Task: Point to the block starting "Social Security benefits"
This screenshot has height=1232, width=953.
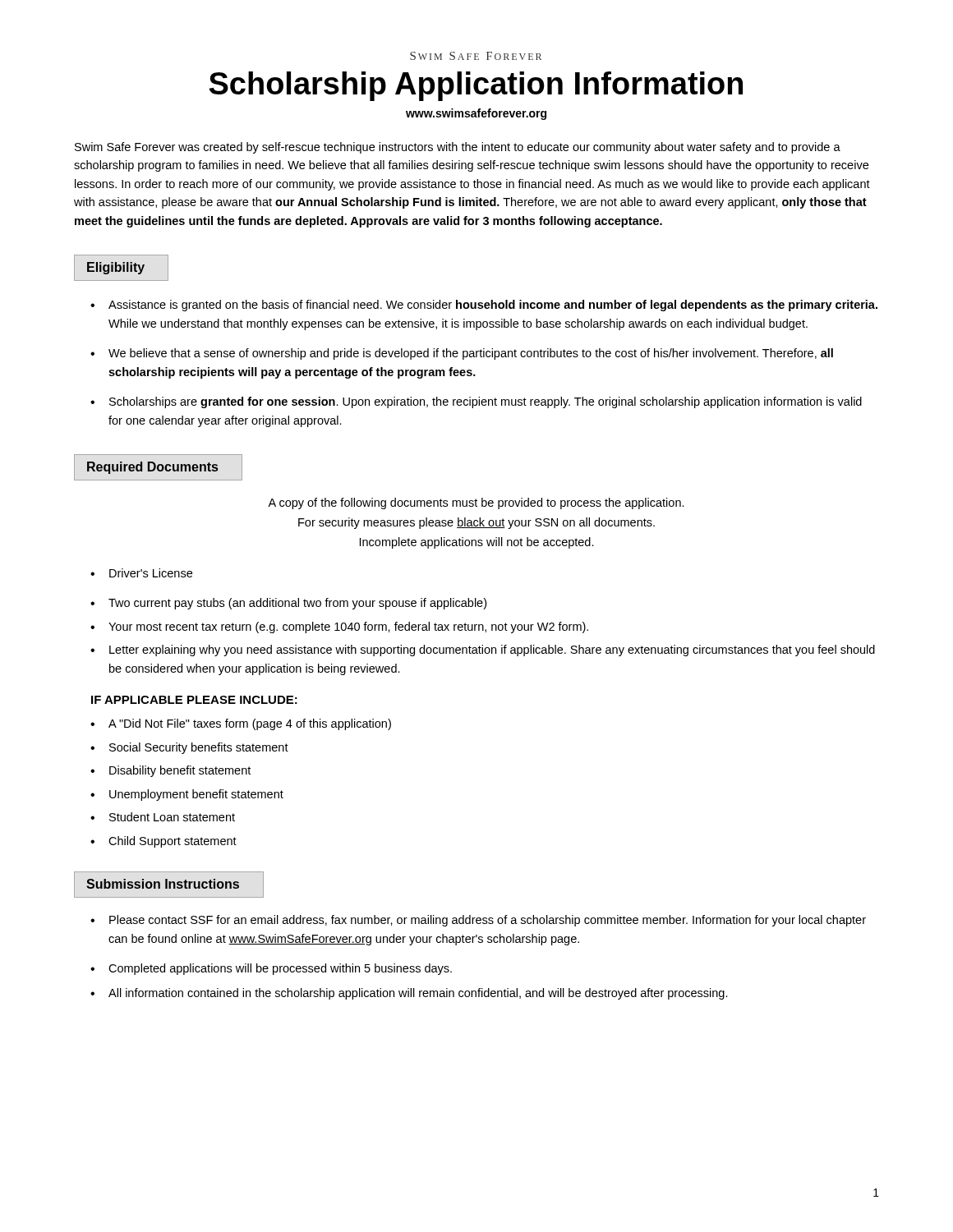Action: pos(198,747)
